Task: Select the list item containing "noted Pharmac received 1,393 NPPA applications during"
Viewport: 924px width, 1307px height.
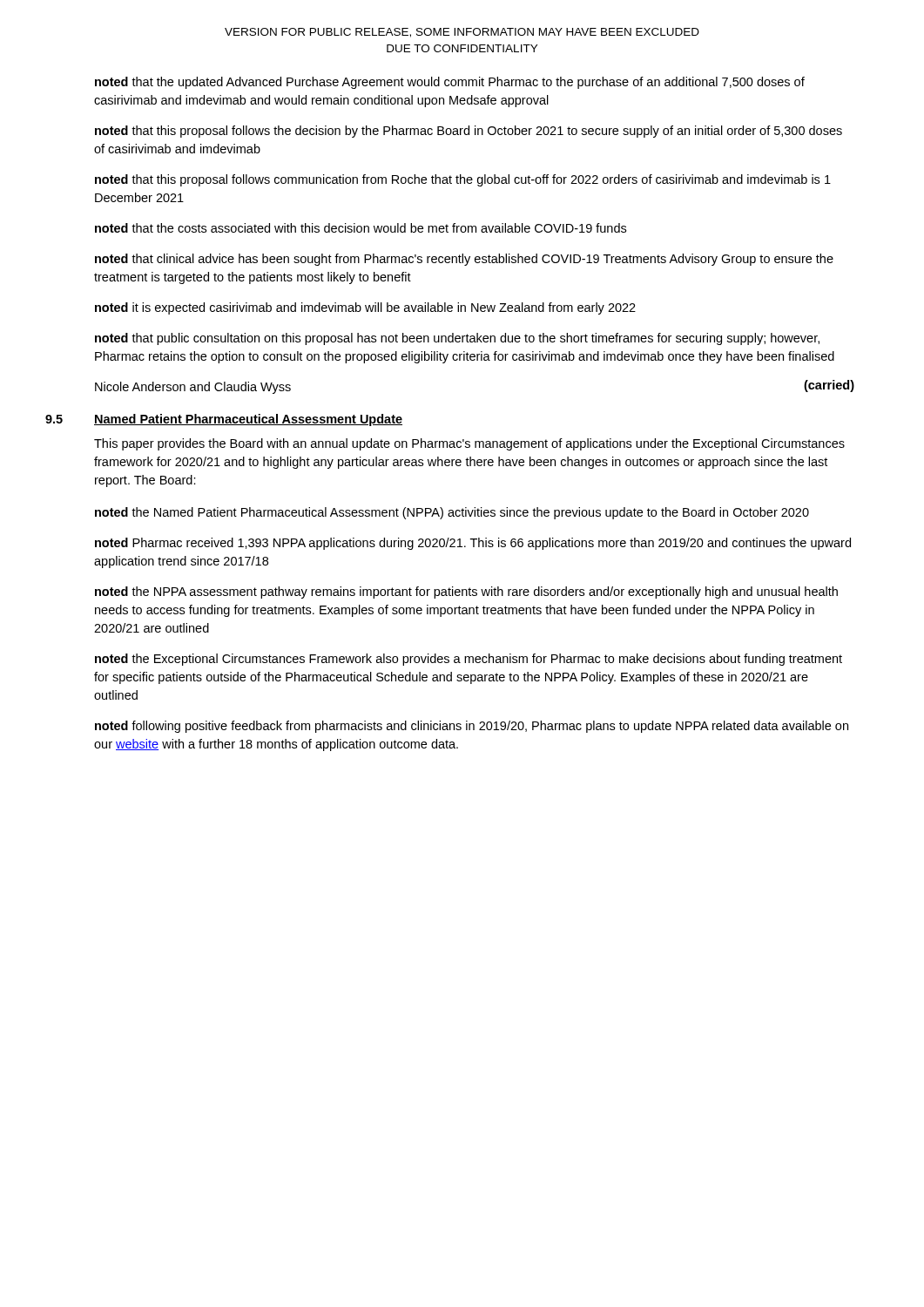Action: pos(473,552)
